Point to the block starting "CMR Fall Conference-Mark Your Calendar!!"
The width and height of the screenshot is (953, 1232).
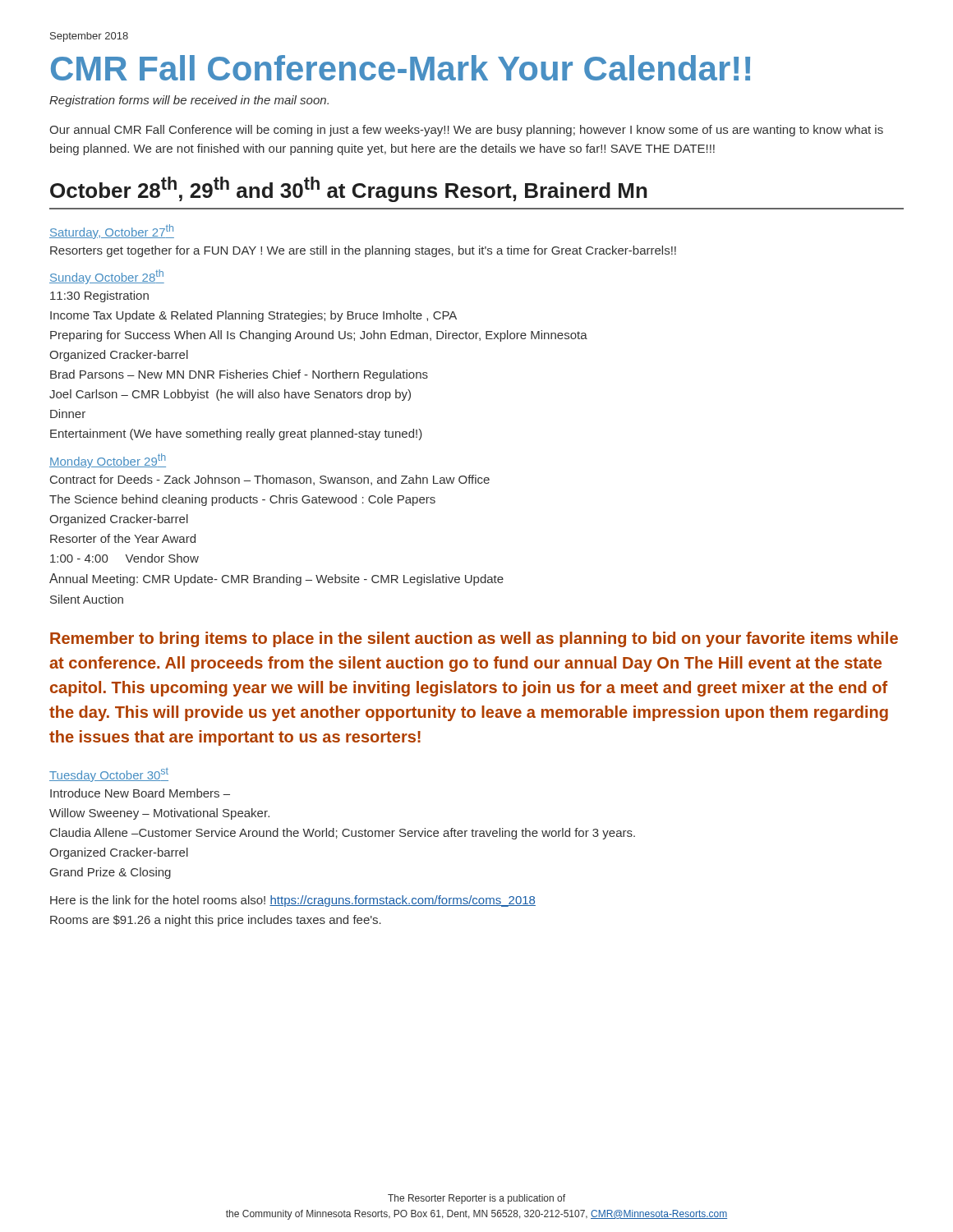[x=401, y=69]
